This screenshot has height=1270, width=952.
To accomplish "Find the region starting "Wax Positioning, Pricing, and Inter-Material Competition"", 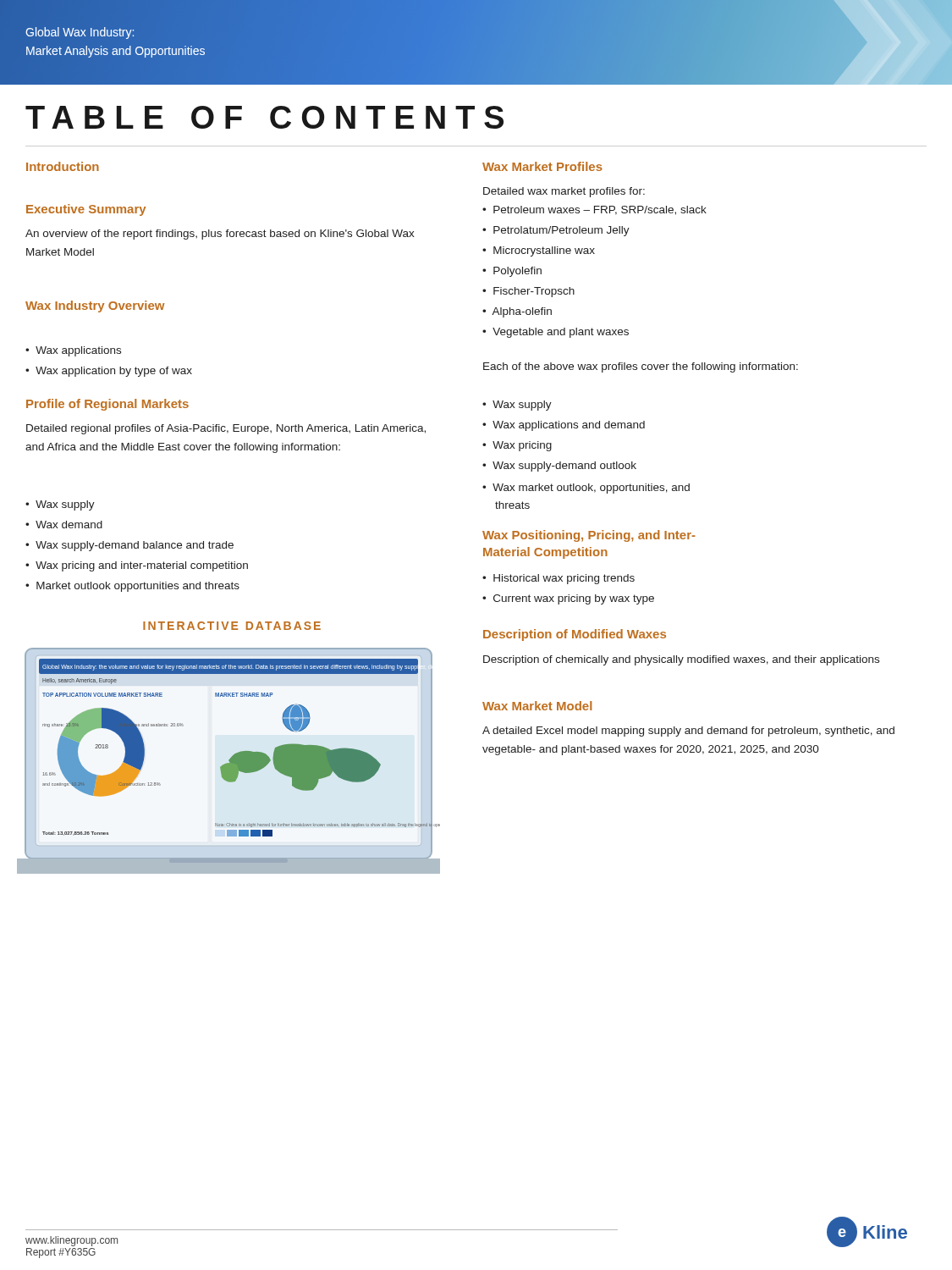I will click(x=589, y=543).
